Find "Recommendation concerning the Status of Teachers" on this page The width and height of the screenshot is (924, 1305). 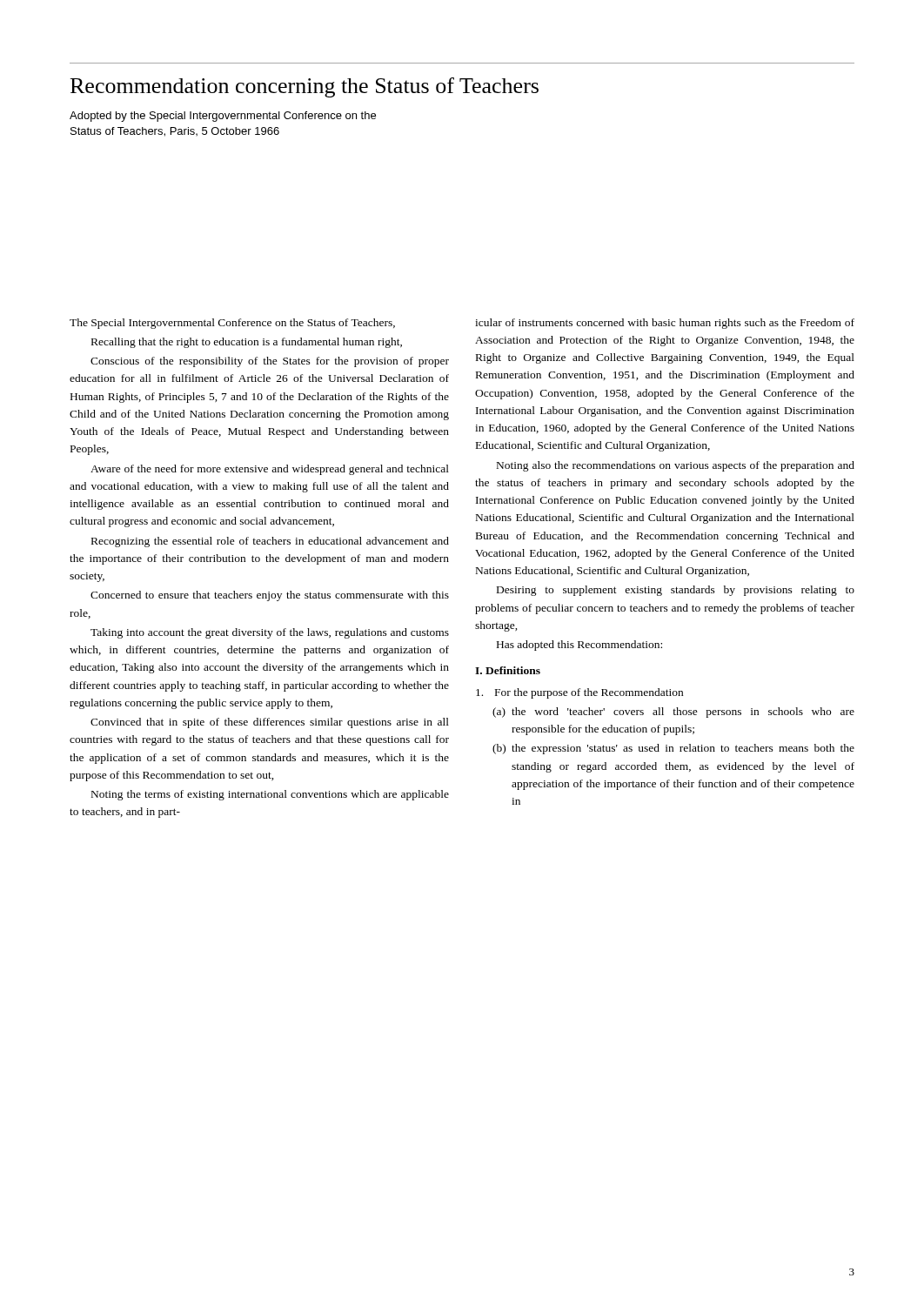click(462, 86)
